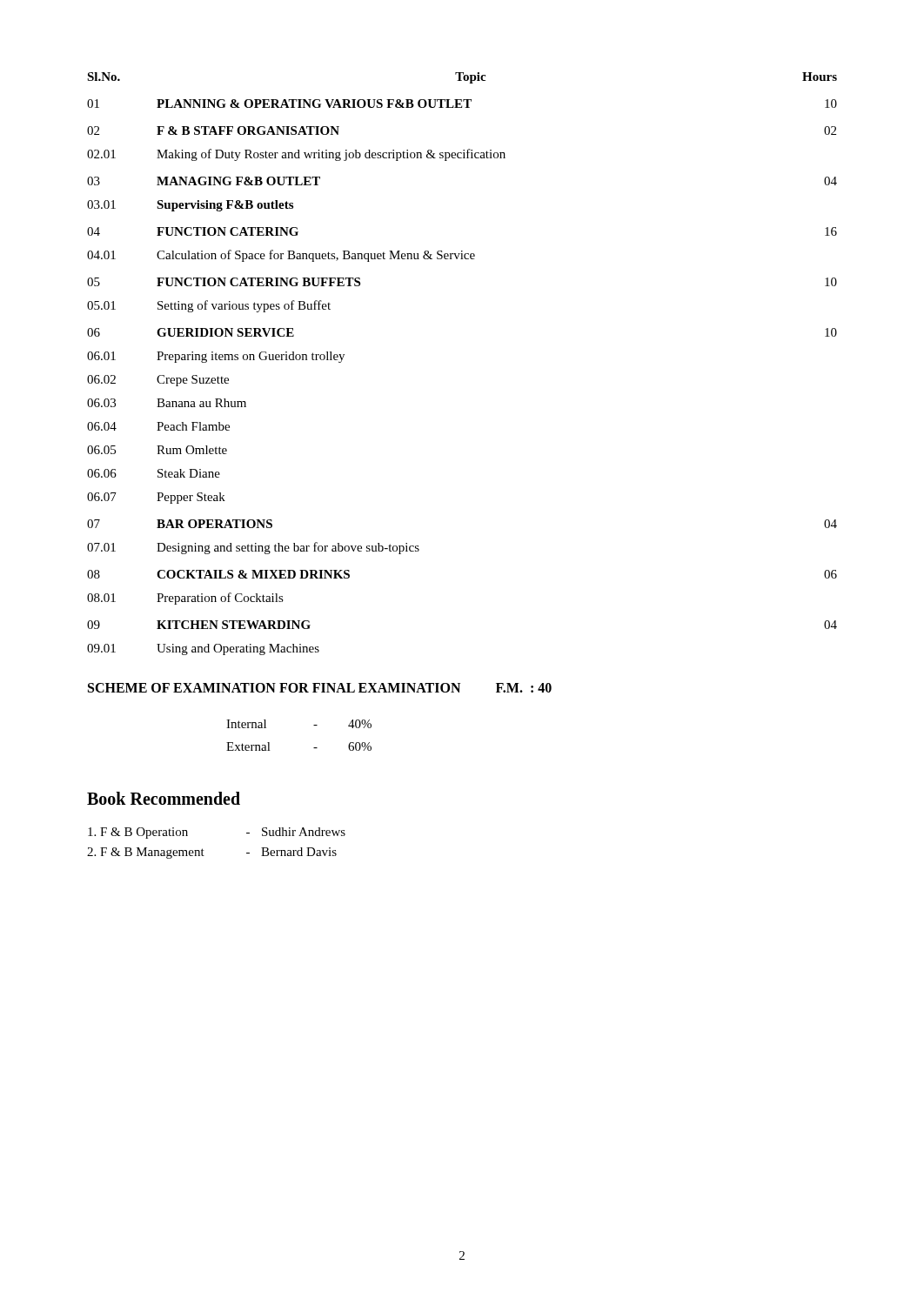
Task: Navigate to the element starting "SCHEME OF EXAMINATION"
Action: click(x=319, y=688)
